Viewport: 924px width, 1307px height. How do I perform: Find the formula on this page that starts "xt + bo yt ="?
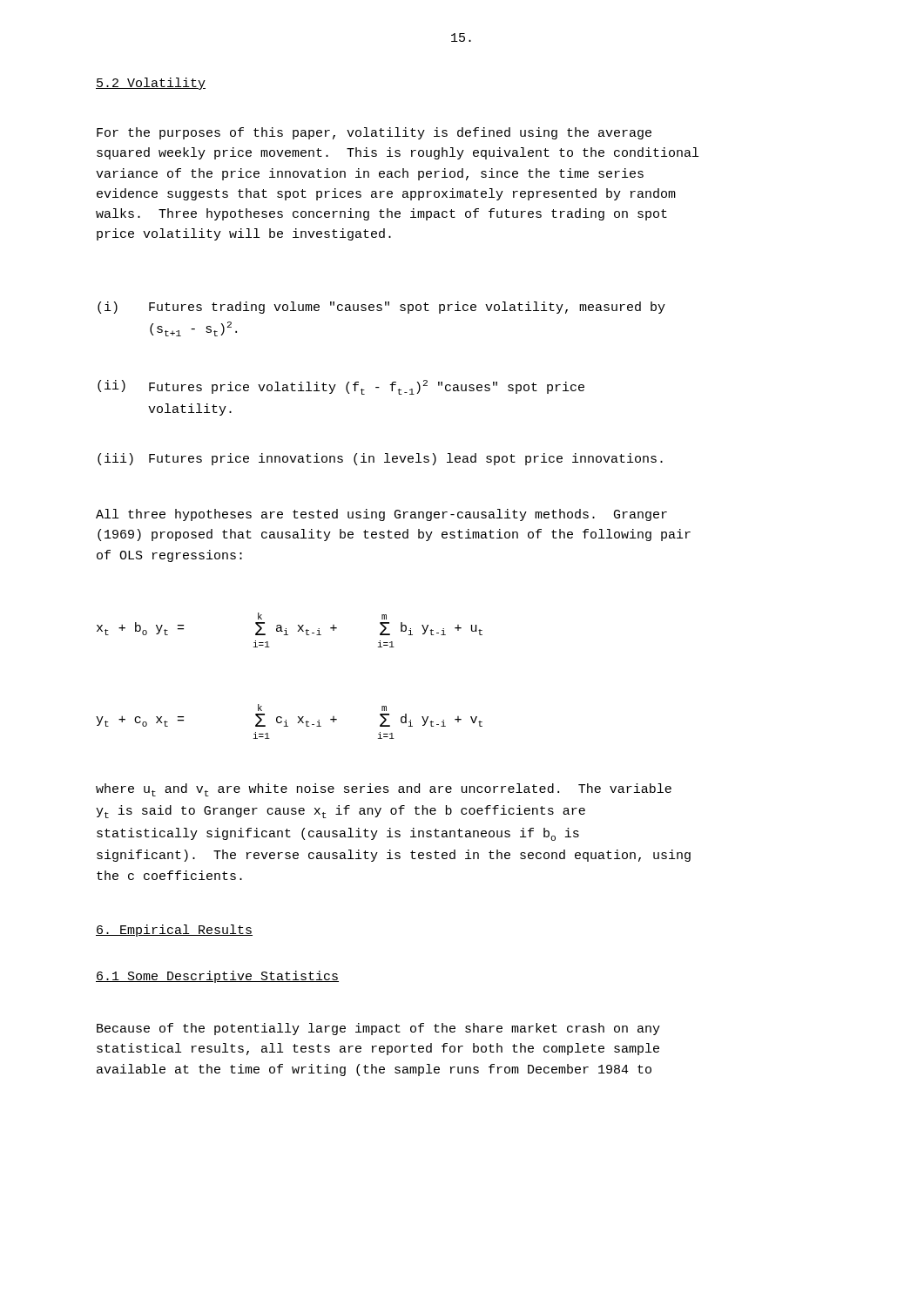[x=260, y=616]
